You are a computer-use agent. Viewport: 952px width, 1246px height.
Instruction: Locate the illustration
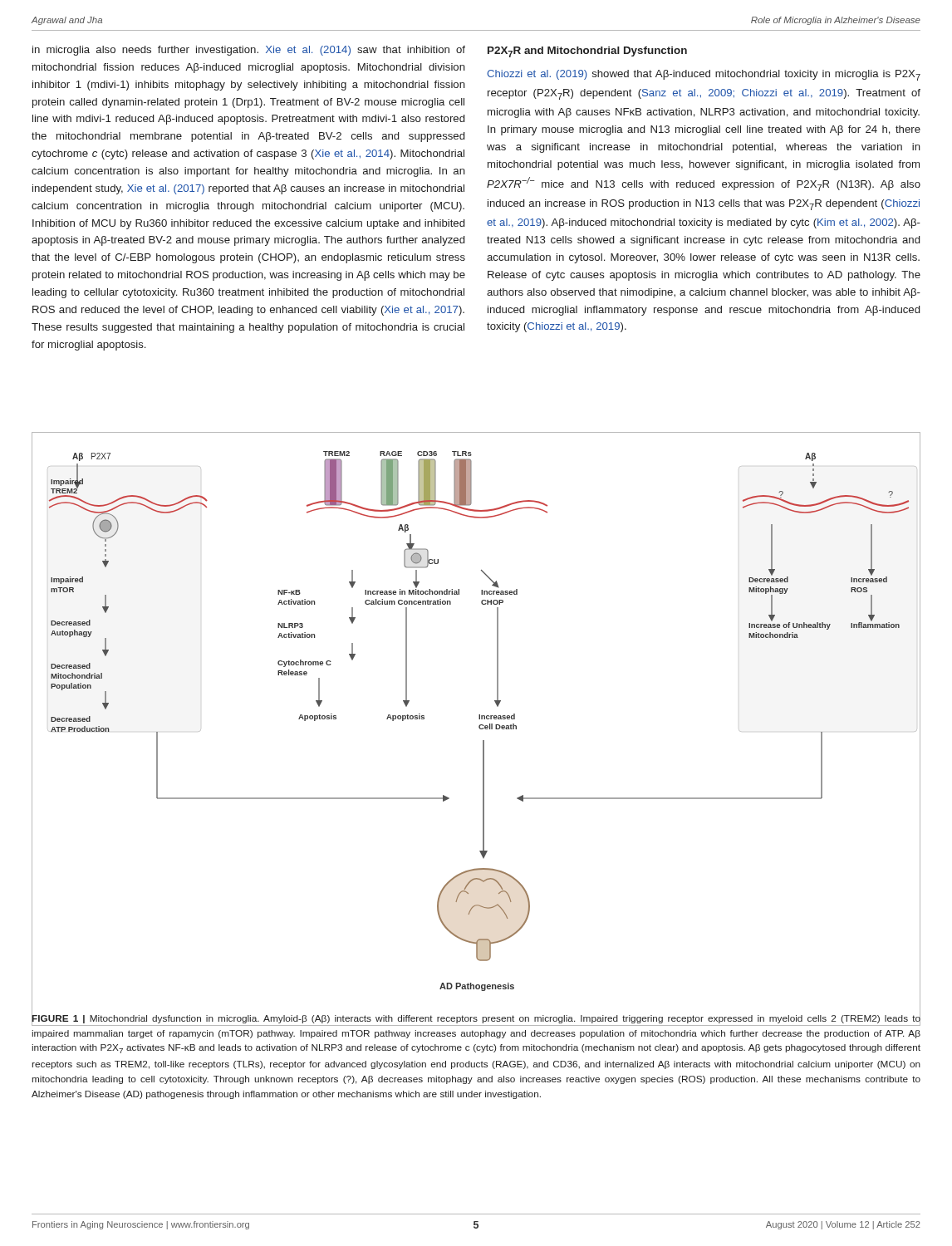click(x=476, y=729)
